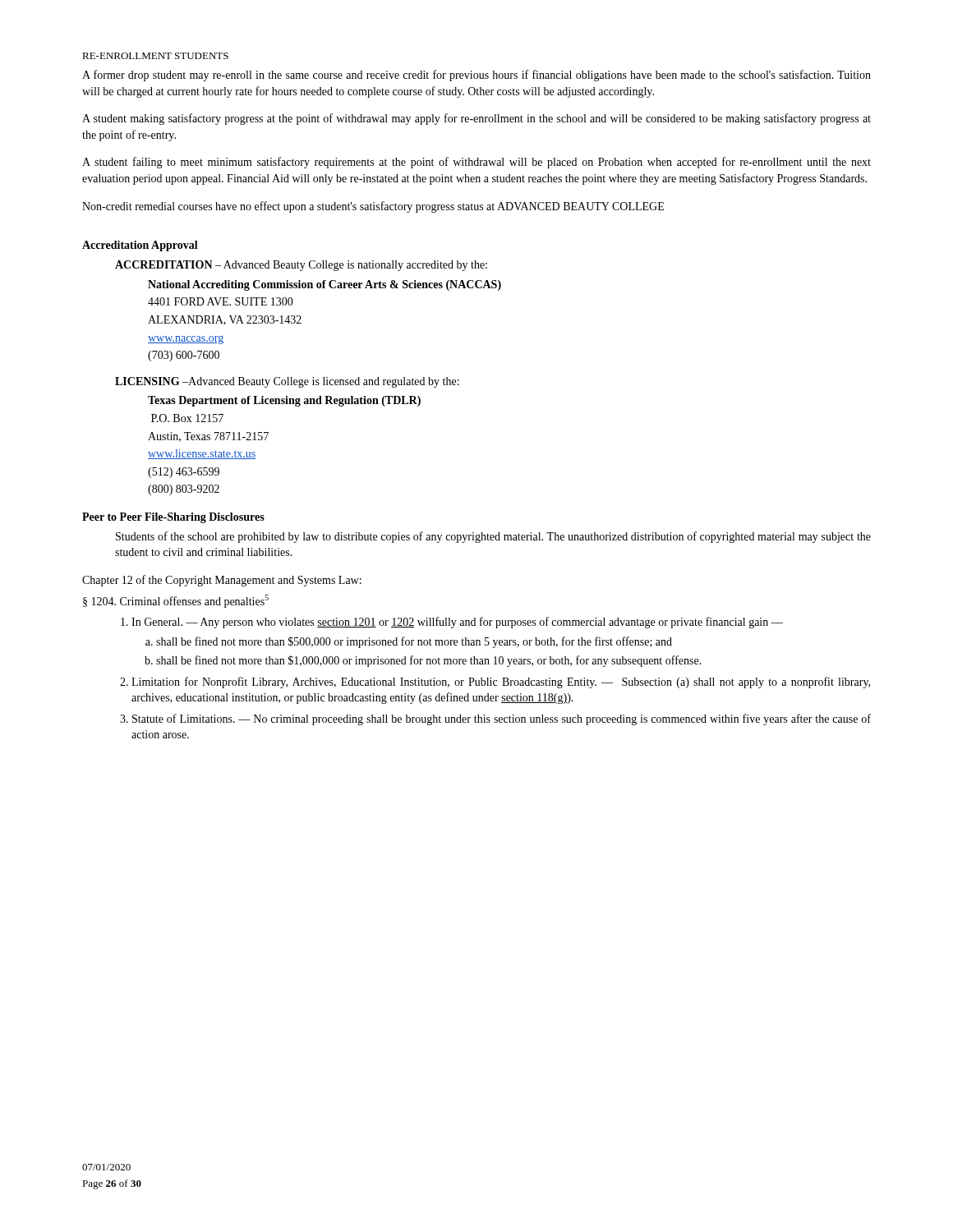Click on the text block that reads "ACCREDITATION – Advanced Beauty"
The width and height of the screenshot is (953, 1232).
click(x=301, y=266)
